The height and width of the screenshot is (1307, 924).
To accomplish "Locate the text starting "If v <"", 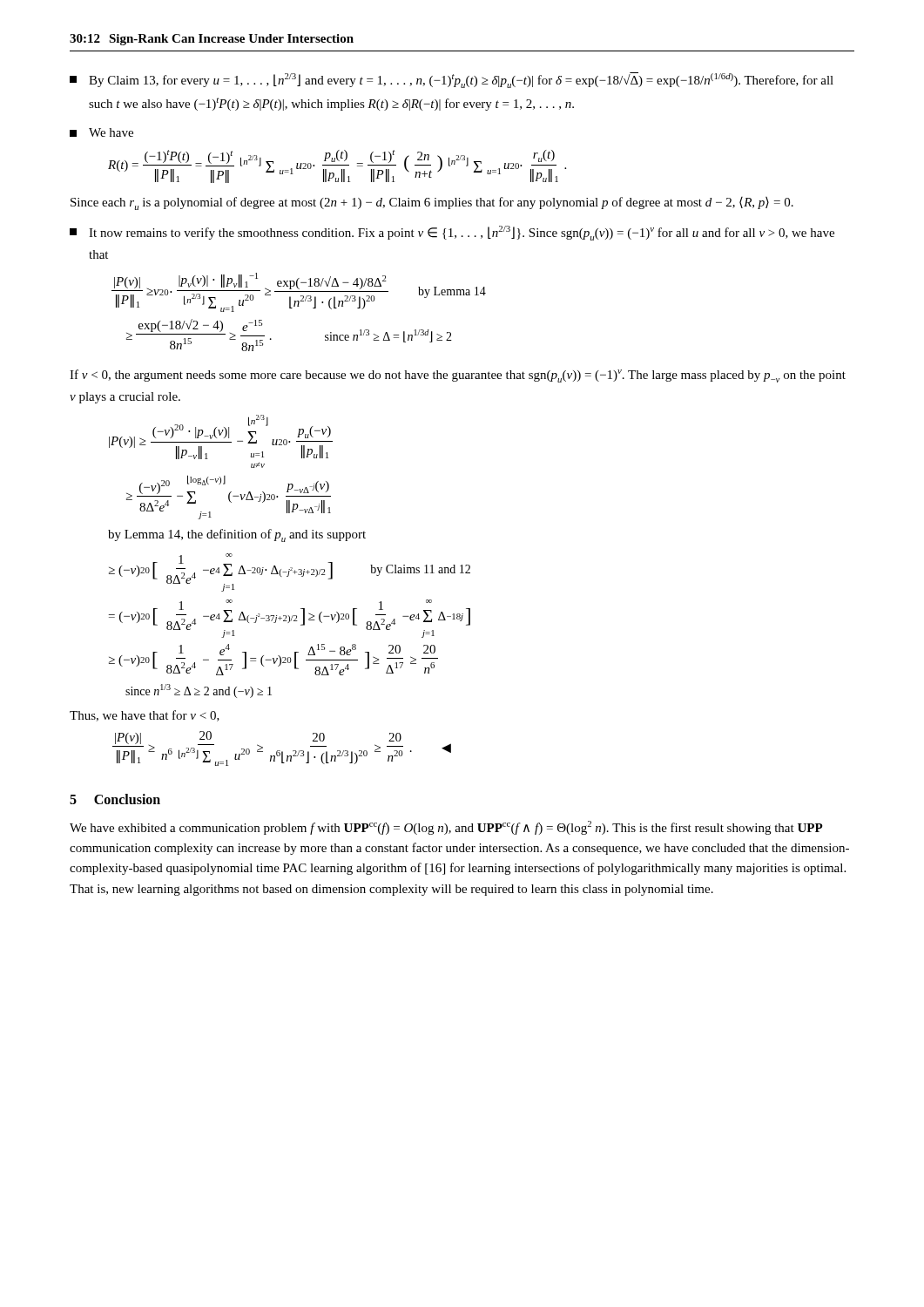I will [x=458, y=384].
